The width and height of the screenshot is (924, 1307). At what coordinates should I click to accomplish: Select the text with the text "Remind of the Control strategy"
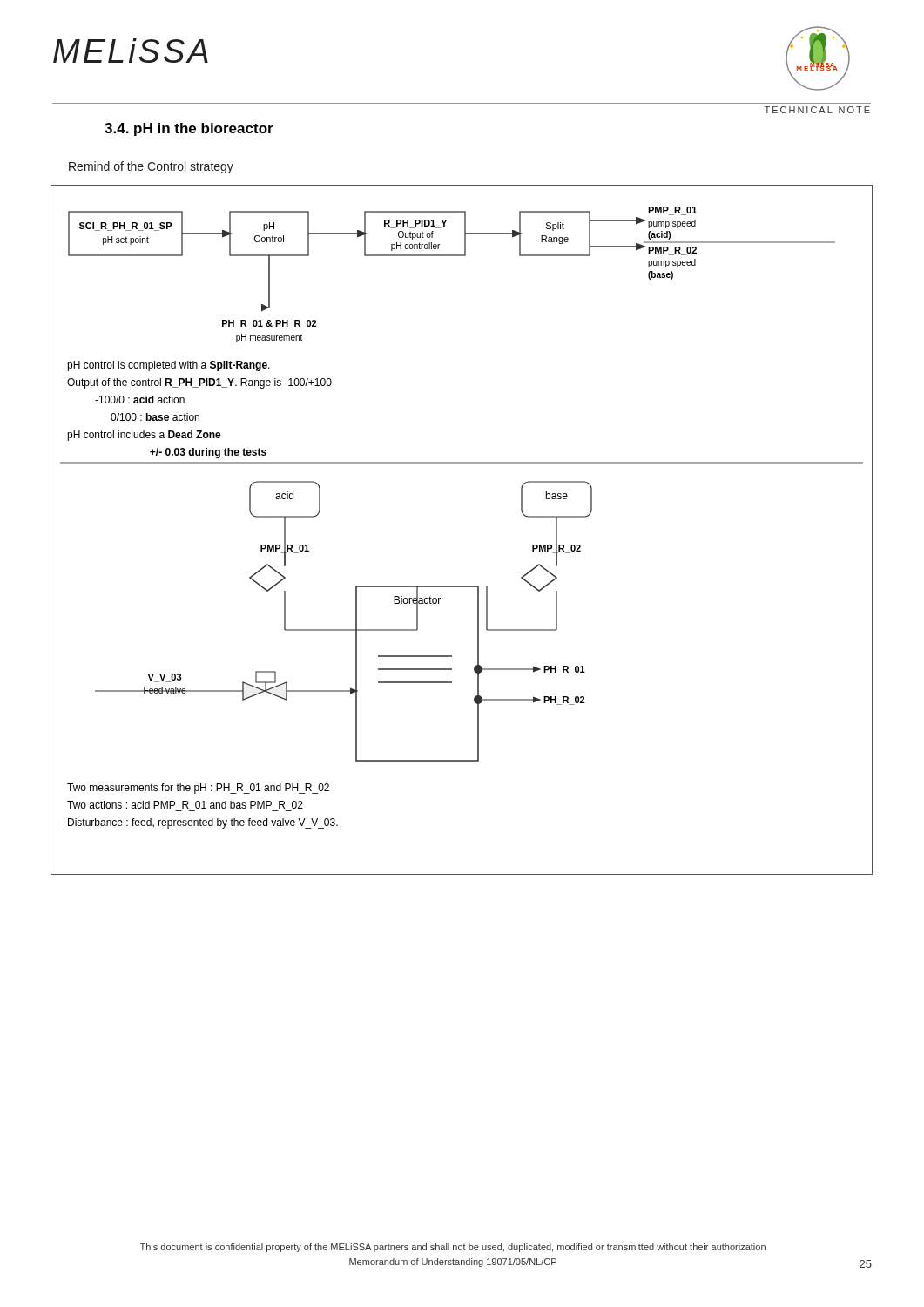pos(151,166)
